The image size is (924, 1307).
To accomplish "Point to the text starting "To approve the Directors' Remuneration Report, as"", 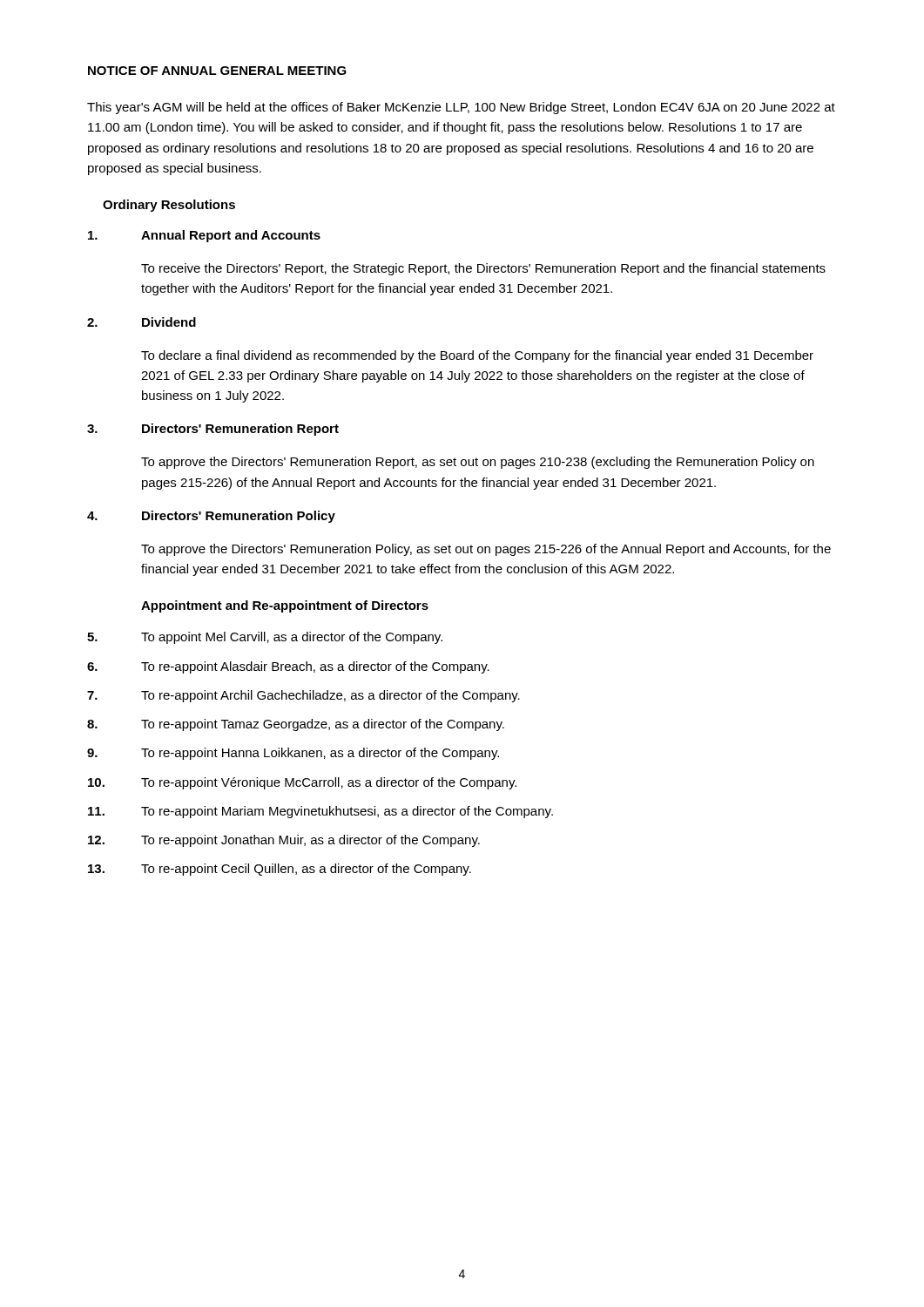I will 489,472.
